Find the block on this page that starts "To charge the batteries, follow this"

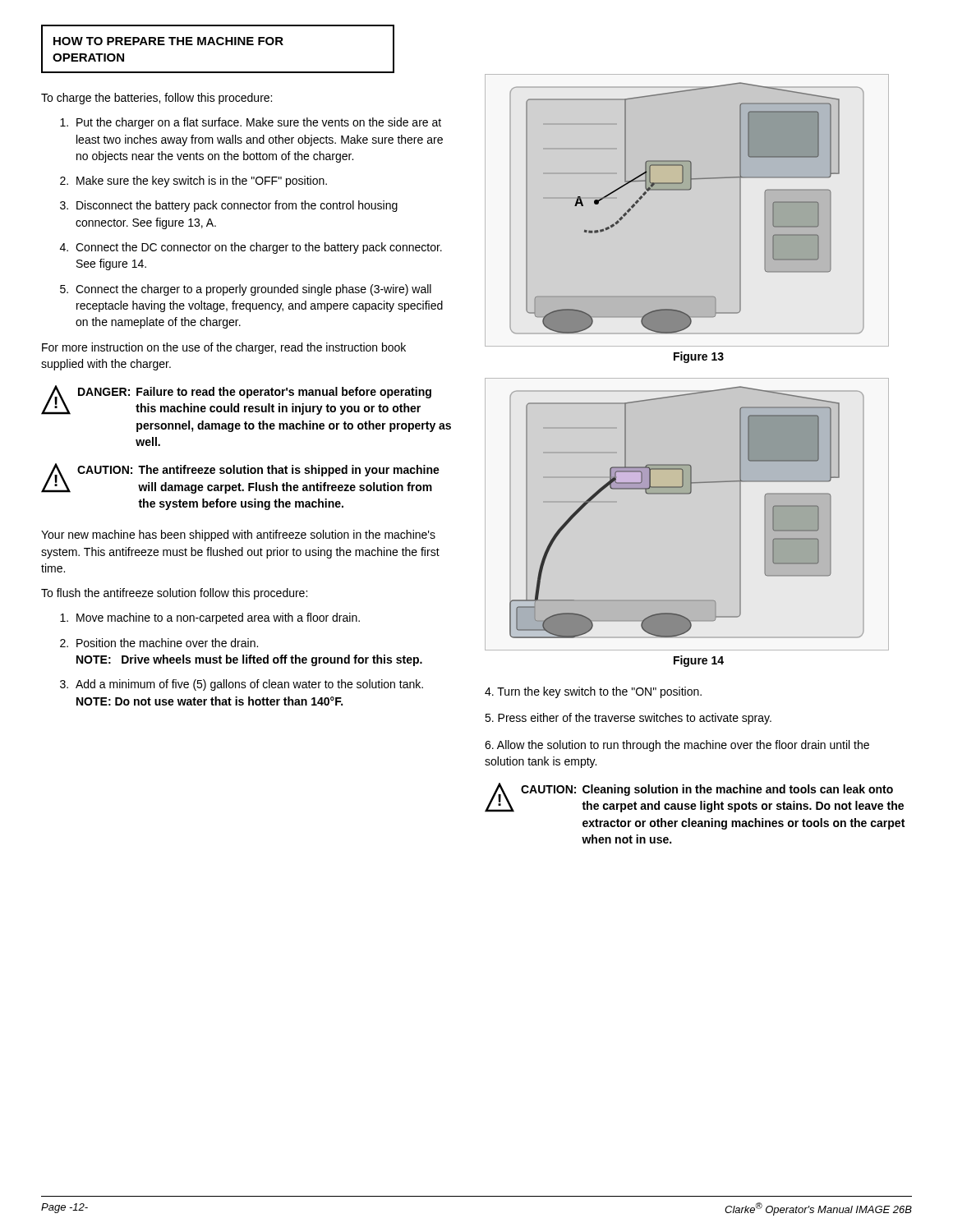click(157, 98)
